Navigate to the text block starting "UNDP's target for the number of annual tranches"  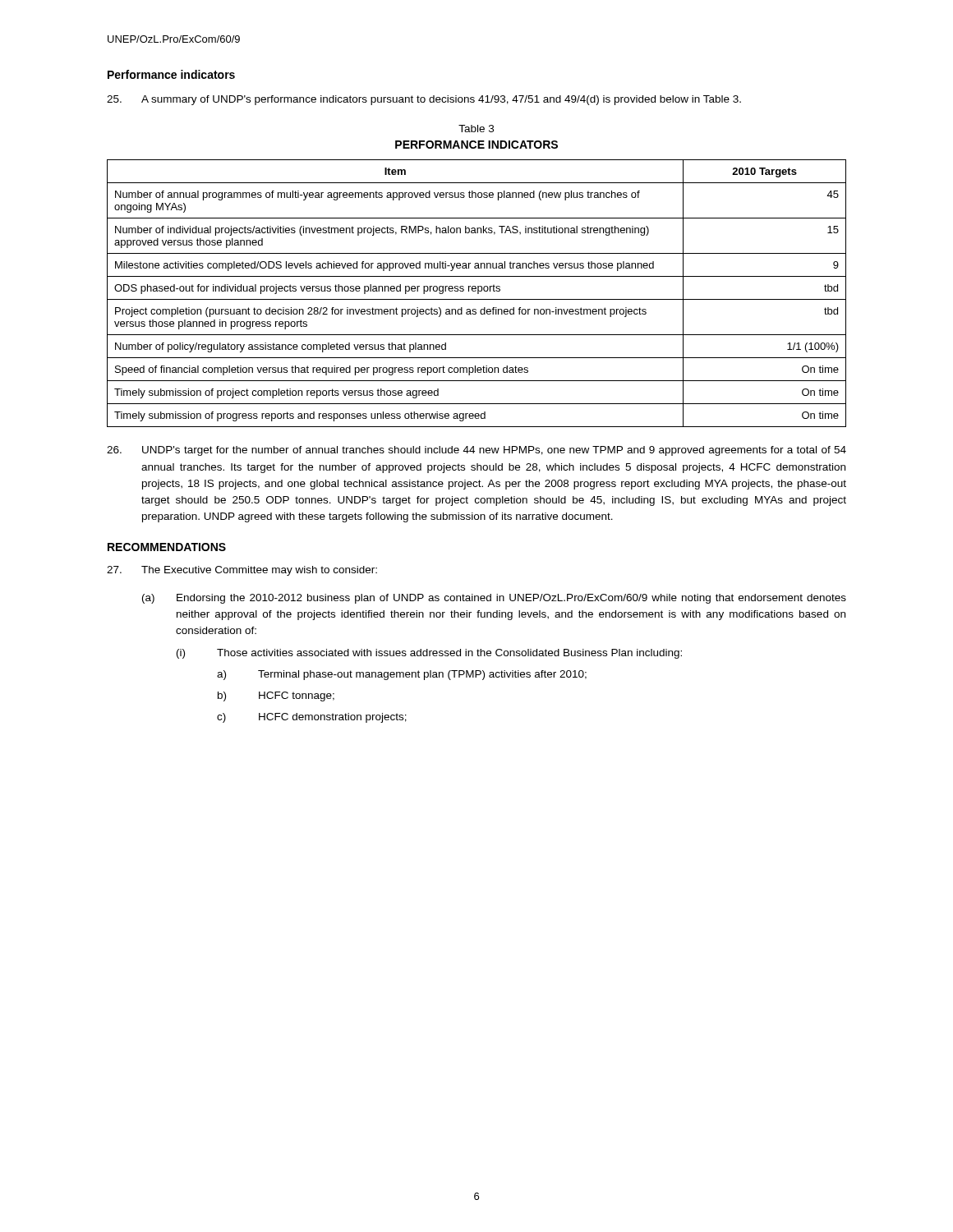(476, 484)
